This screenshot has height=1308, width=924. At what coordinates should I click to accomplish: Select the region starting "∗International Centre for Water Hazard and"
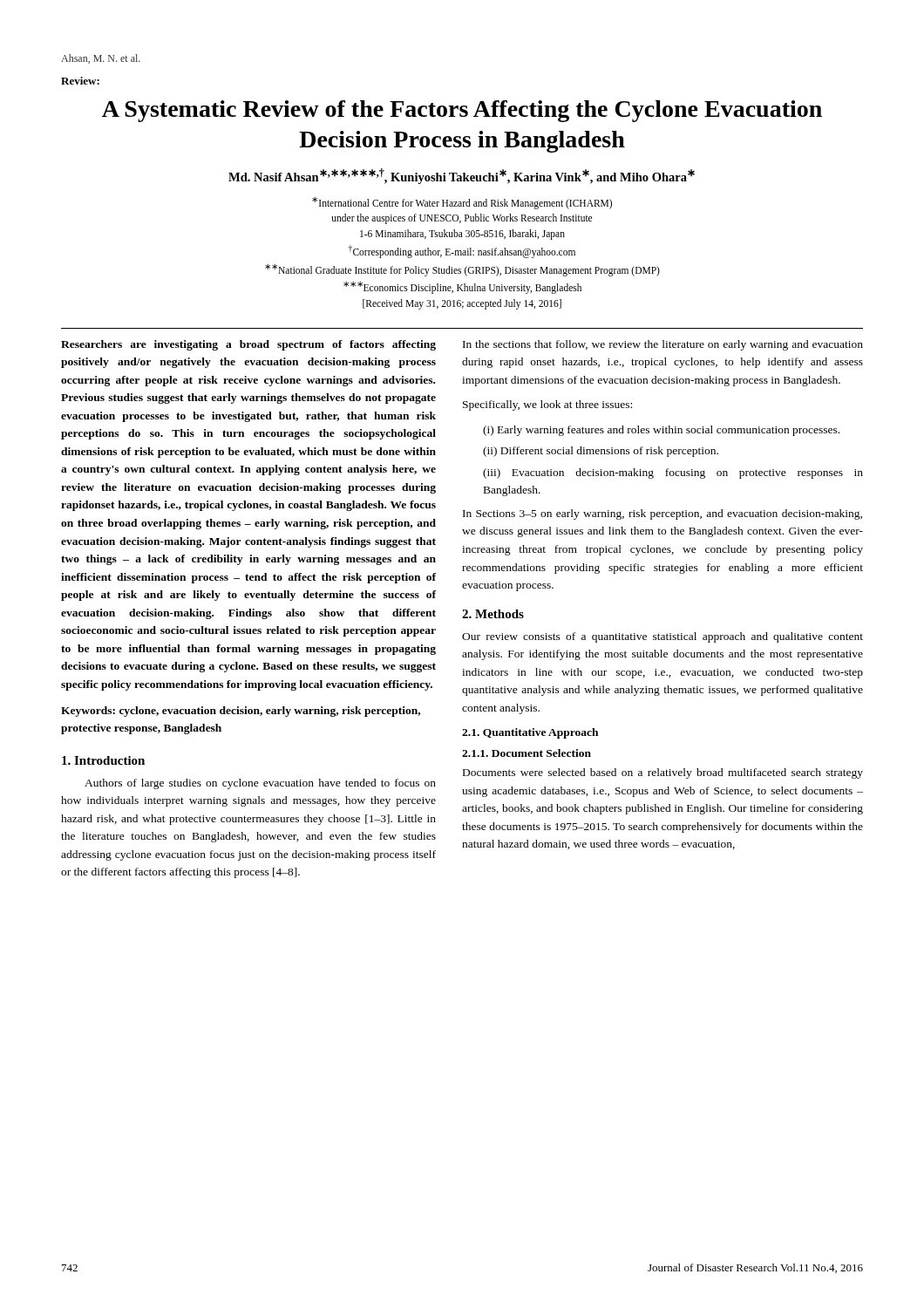tap(462, 252)
